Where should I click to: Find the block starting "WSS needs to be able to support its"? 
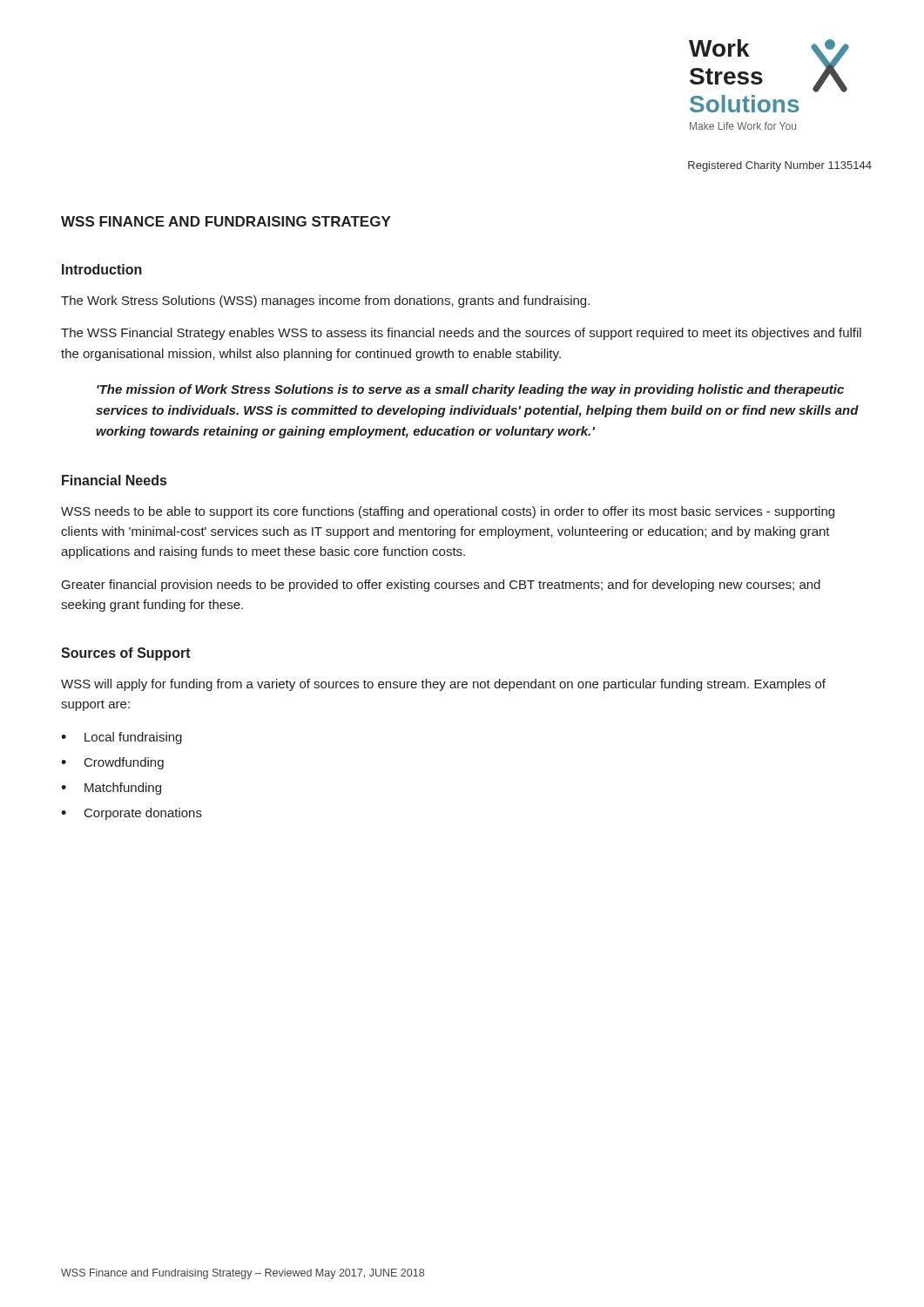pos(448,531)
